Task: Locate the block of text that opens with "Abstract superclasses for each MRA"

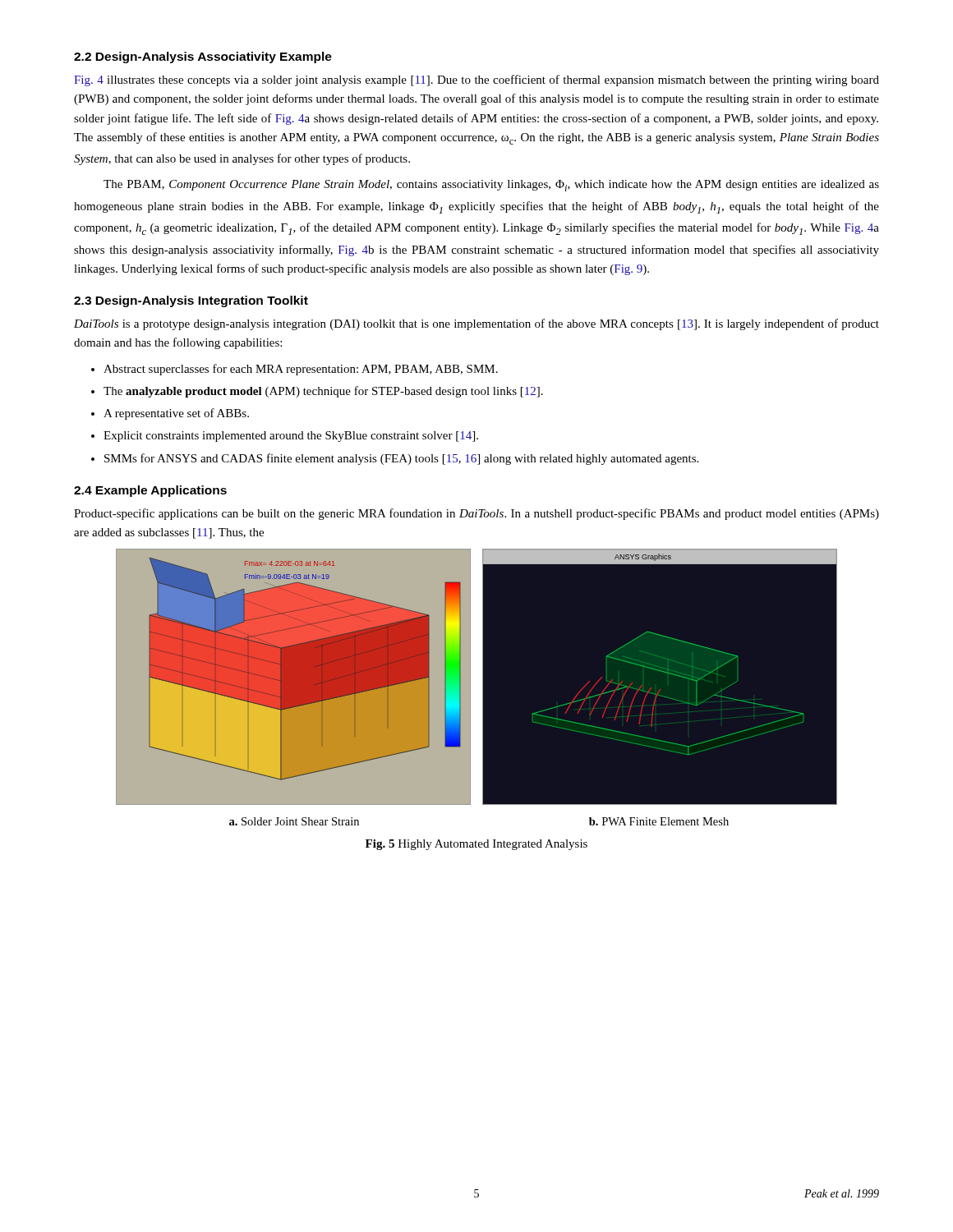Action: click(x=301, y=368)
